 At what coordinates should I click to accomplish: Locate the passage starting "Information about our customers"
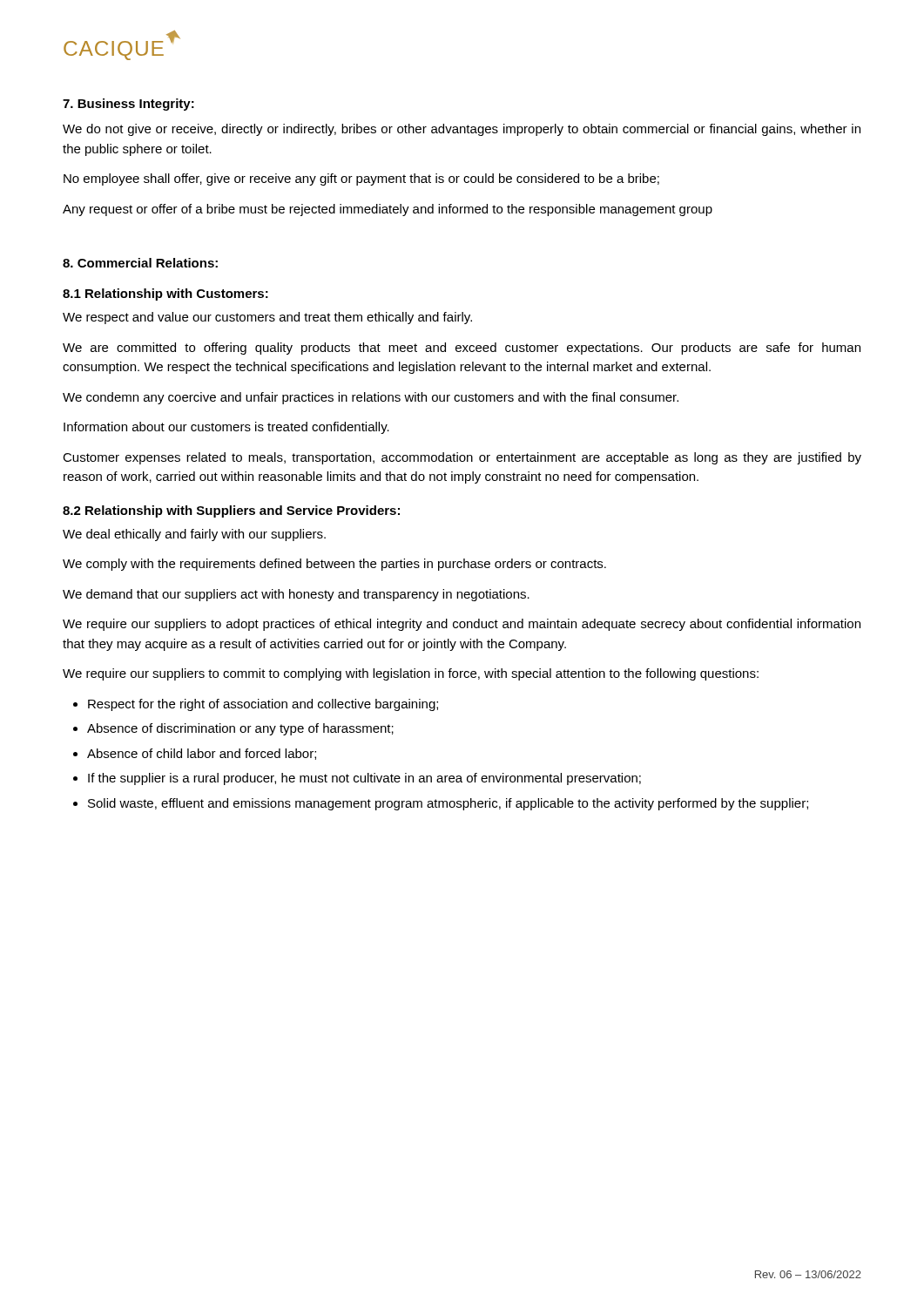(x=226, y=427)
